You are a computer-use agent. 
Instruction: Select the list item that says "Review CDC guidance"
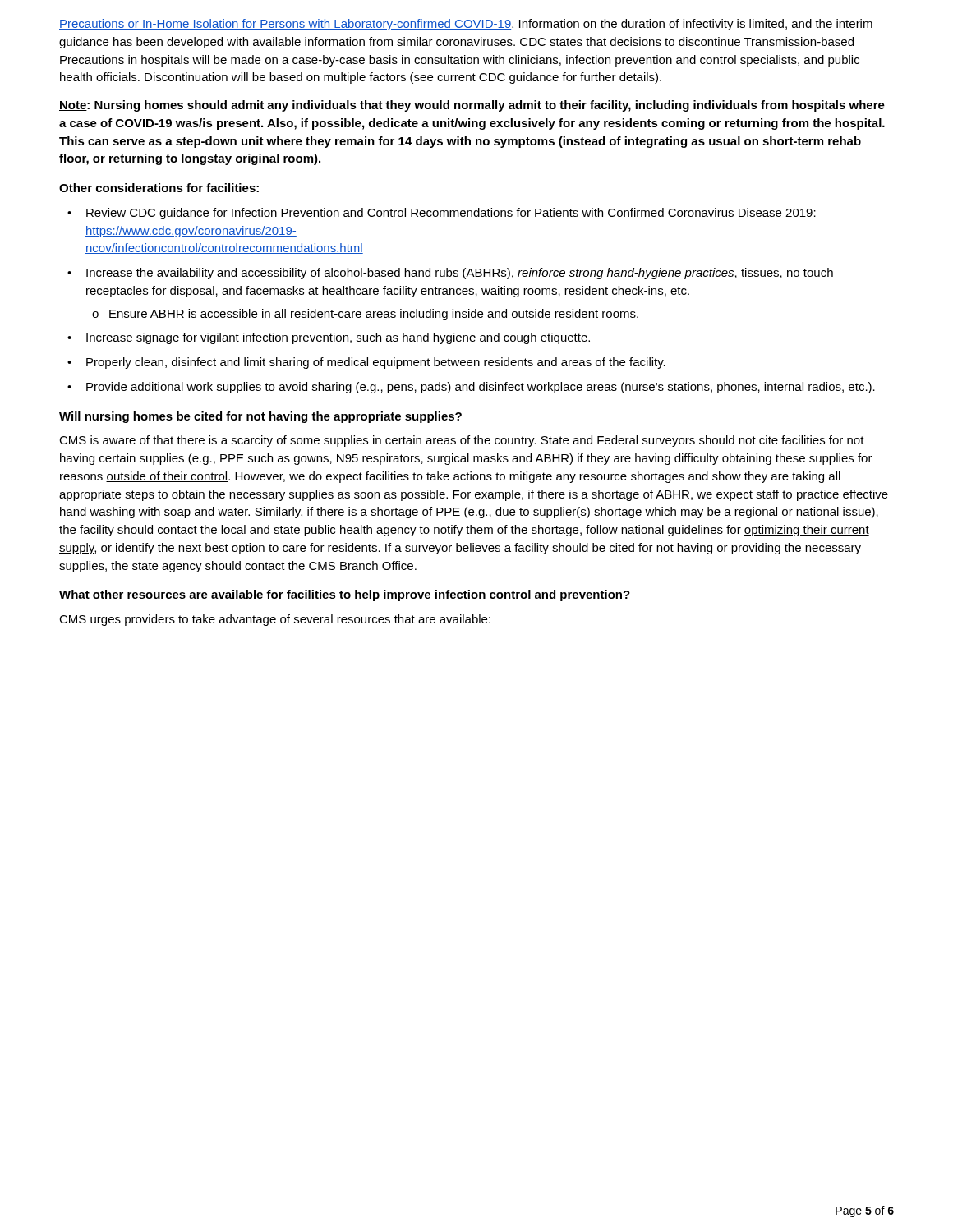click(x=451, y=214)
